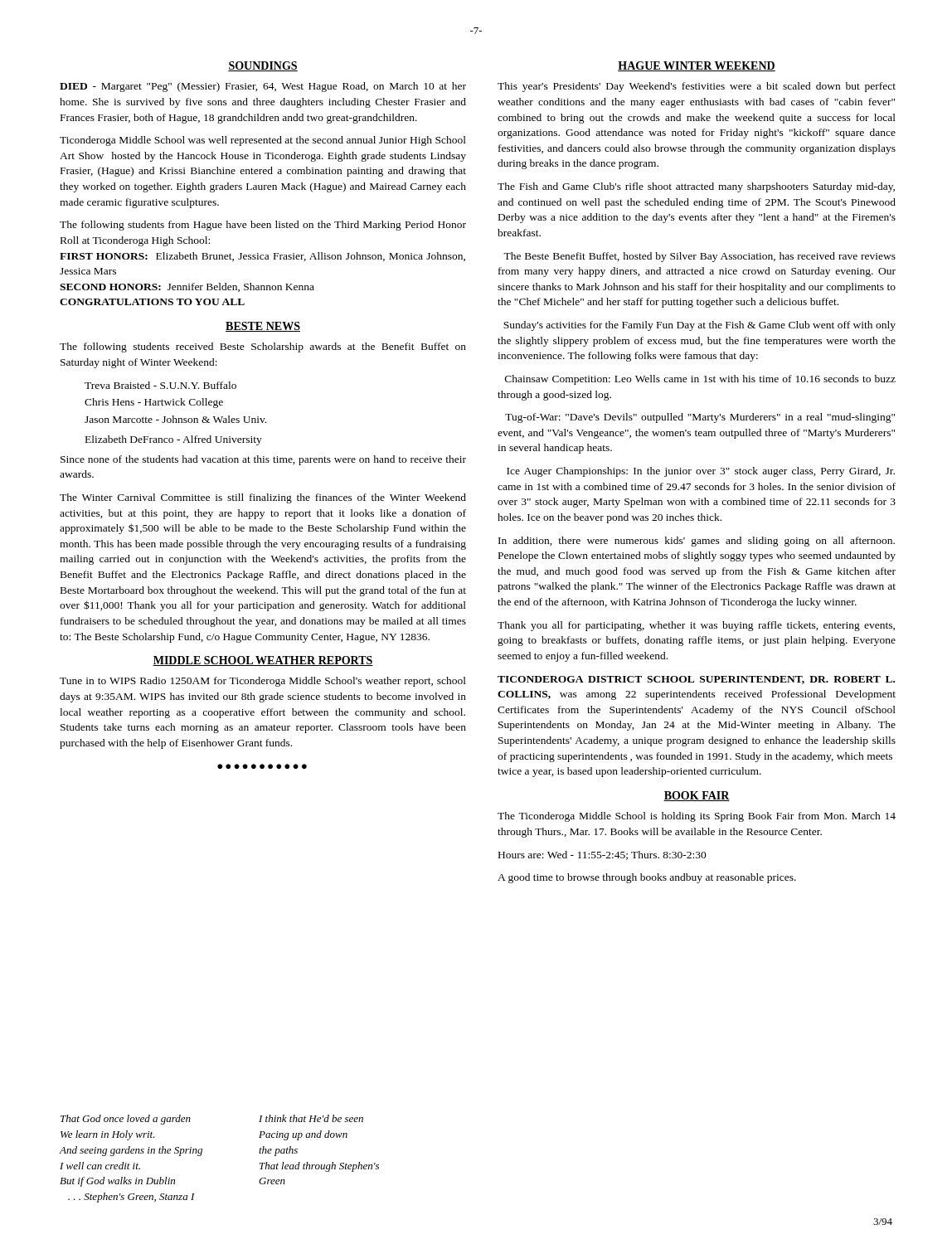Click where it says "Jason Marcotte - Johnson & Wales Univ."
This screenshot has height=1244, width=952.
[176, 419]
